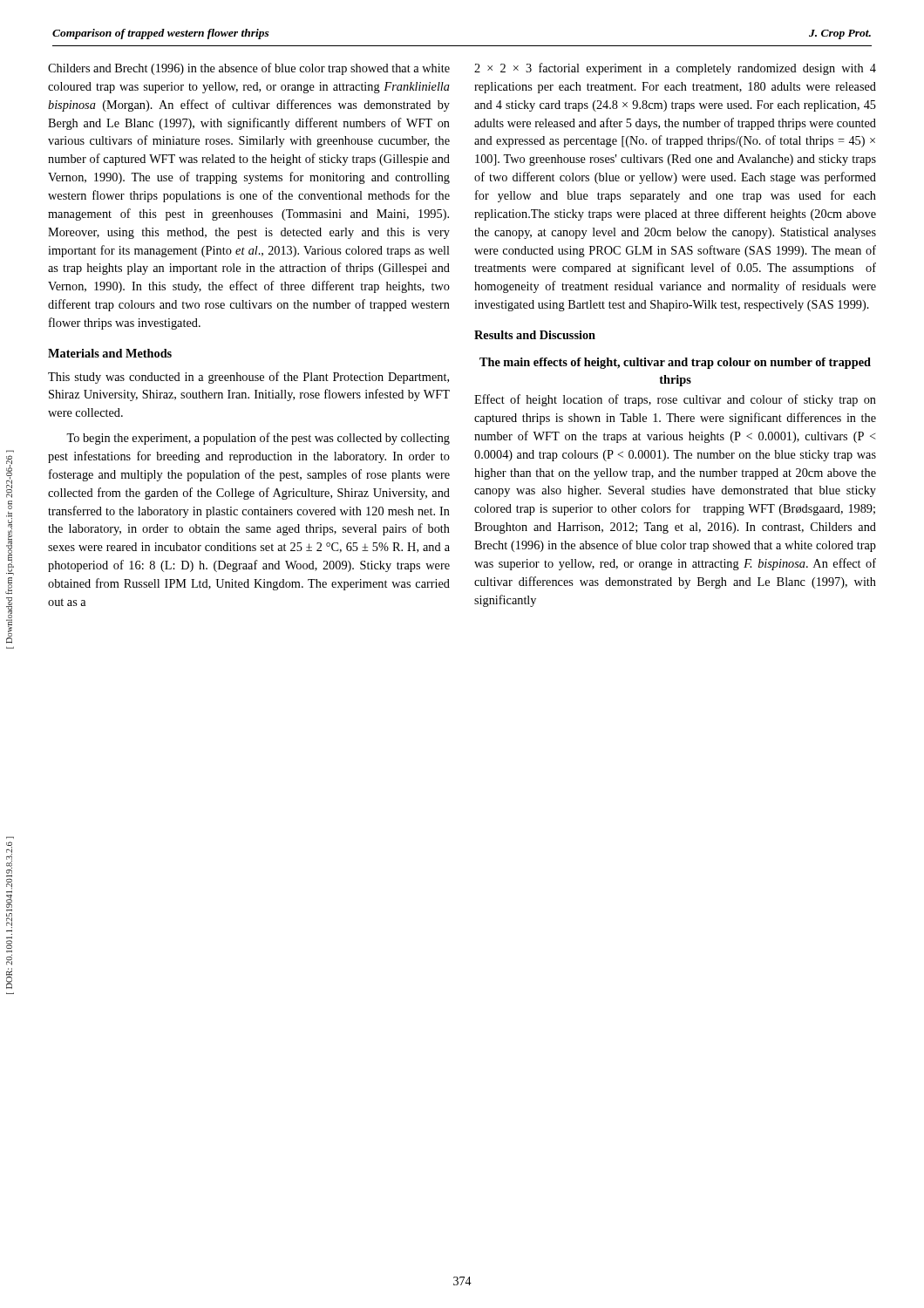Select the region starting "To begin the"

(x=249, y=520)
